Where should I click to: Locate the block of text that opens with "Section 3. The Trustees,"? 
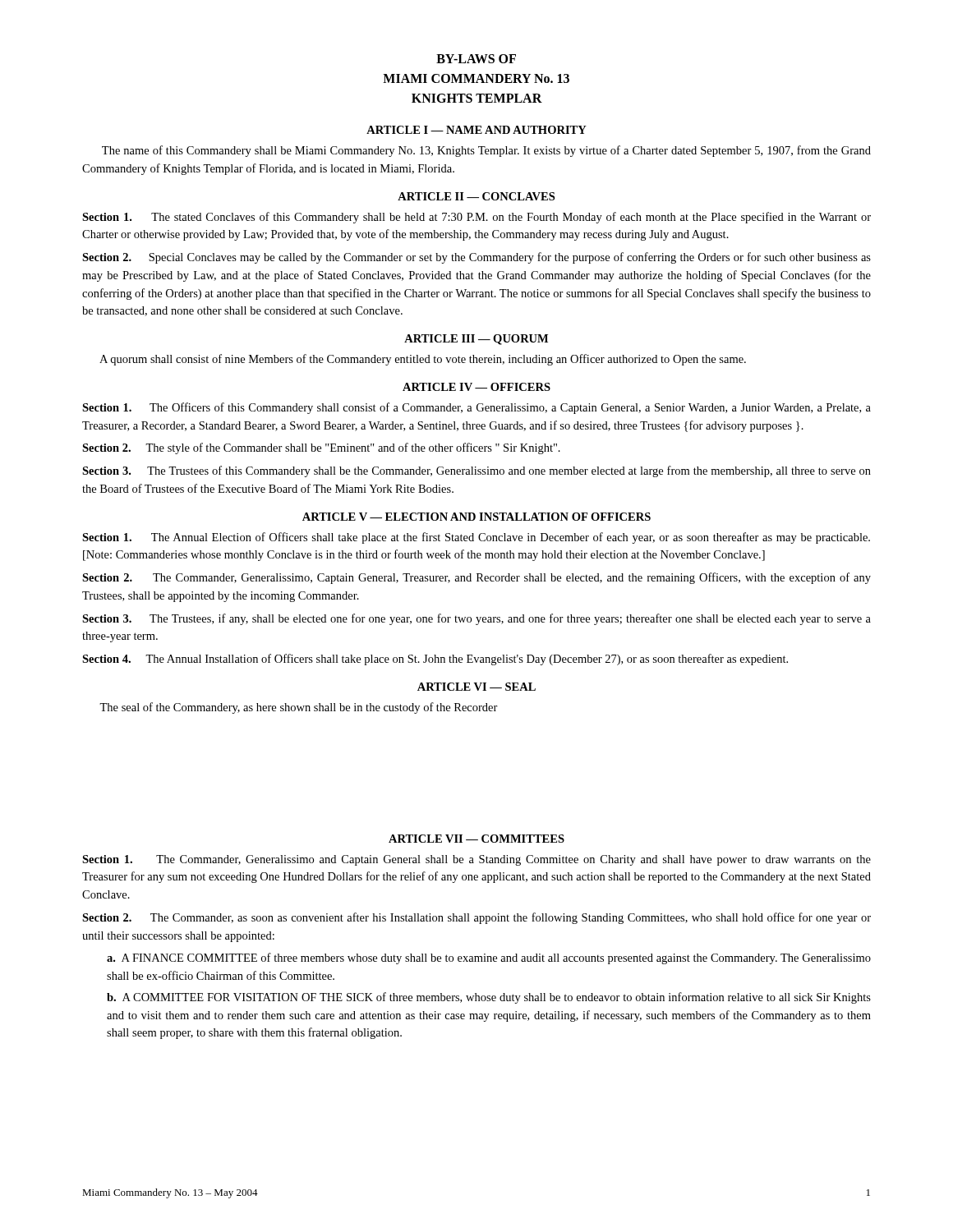tap(476, 627)
